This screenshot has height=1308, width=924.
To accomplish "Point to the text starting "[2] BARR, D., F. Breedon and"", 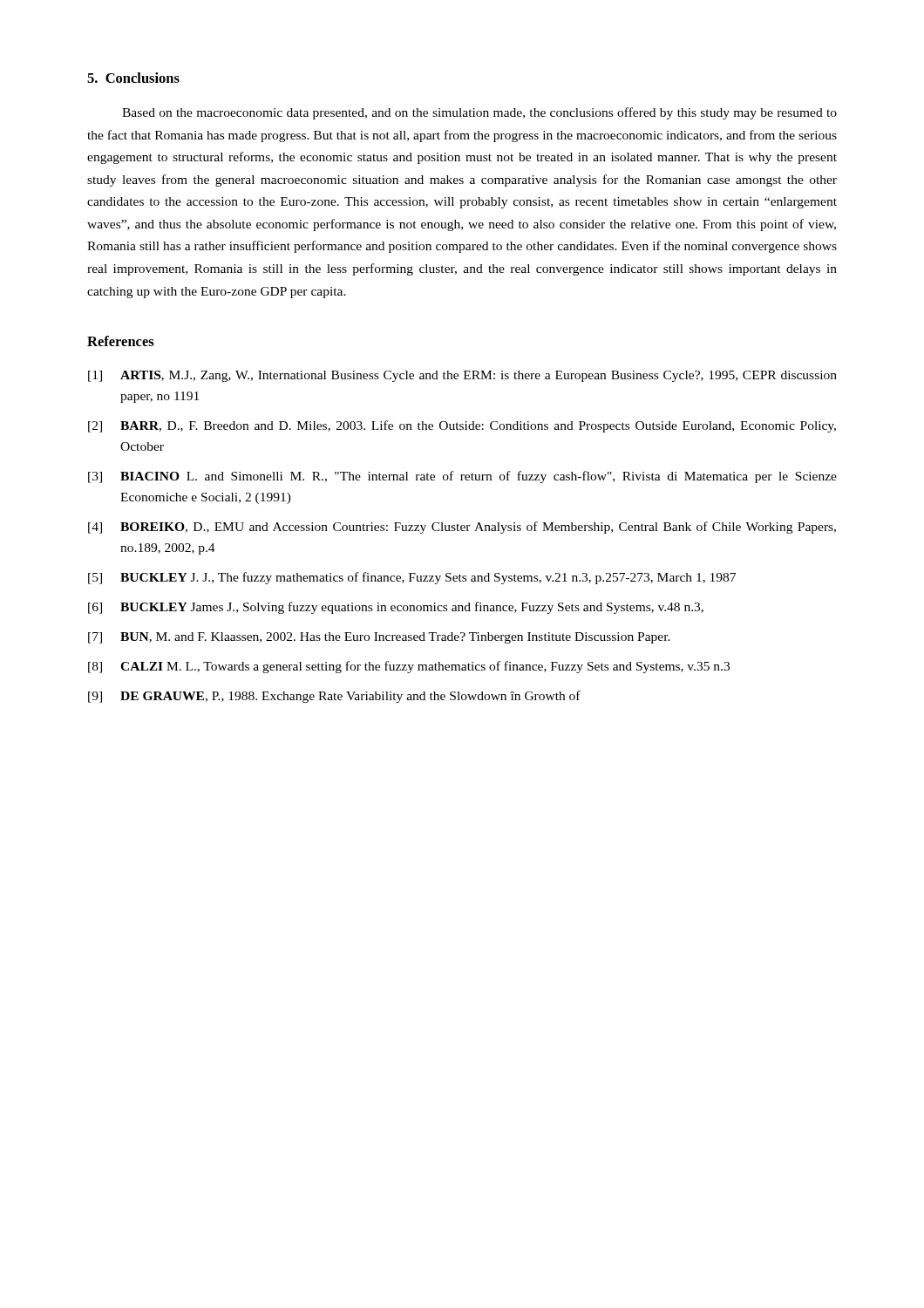I will [x=462, y=436].
